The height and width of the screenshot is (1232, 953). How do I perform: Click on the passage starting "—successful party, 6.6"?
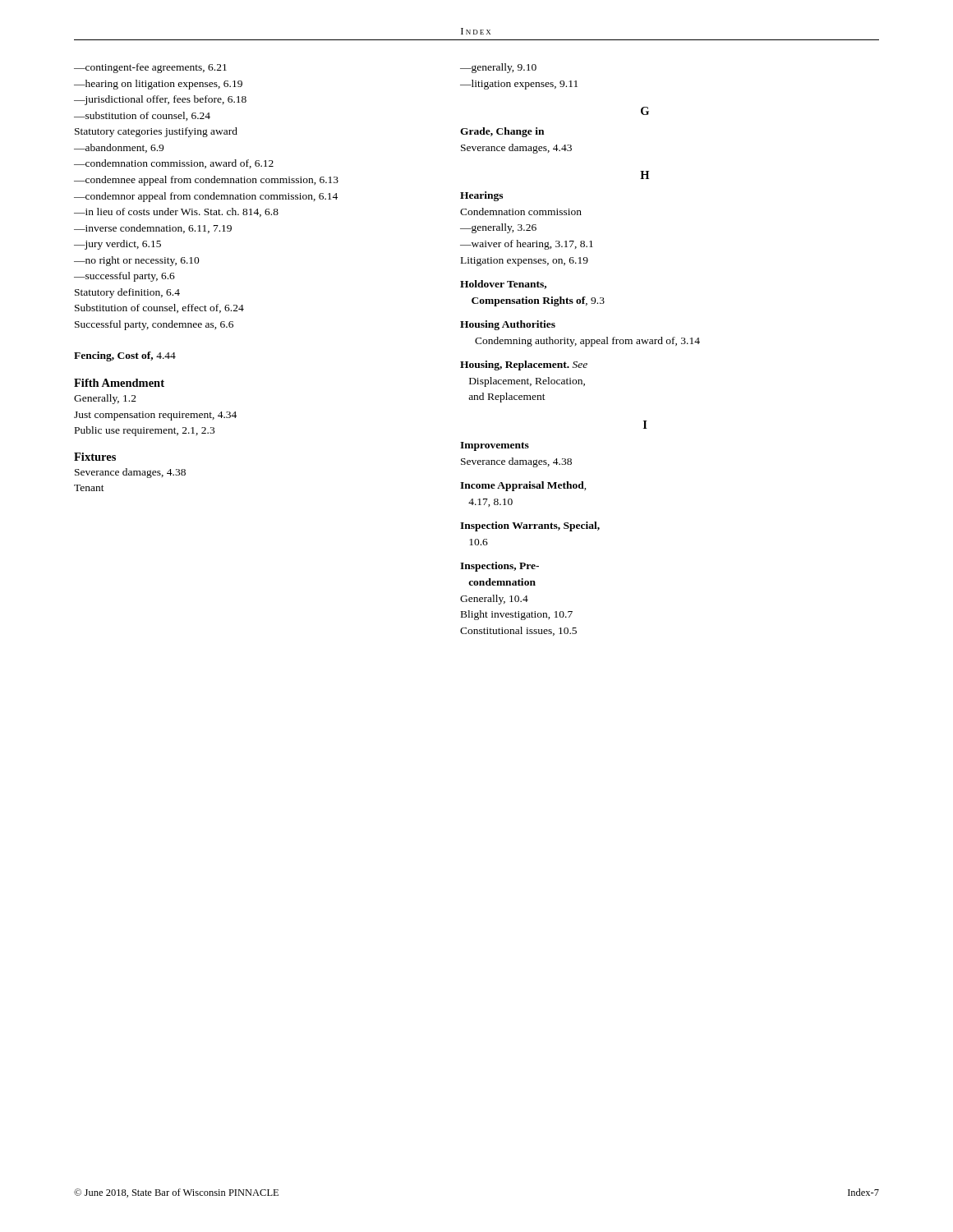(x=124, y=277)
